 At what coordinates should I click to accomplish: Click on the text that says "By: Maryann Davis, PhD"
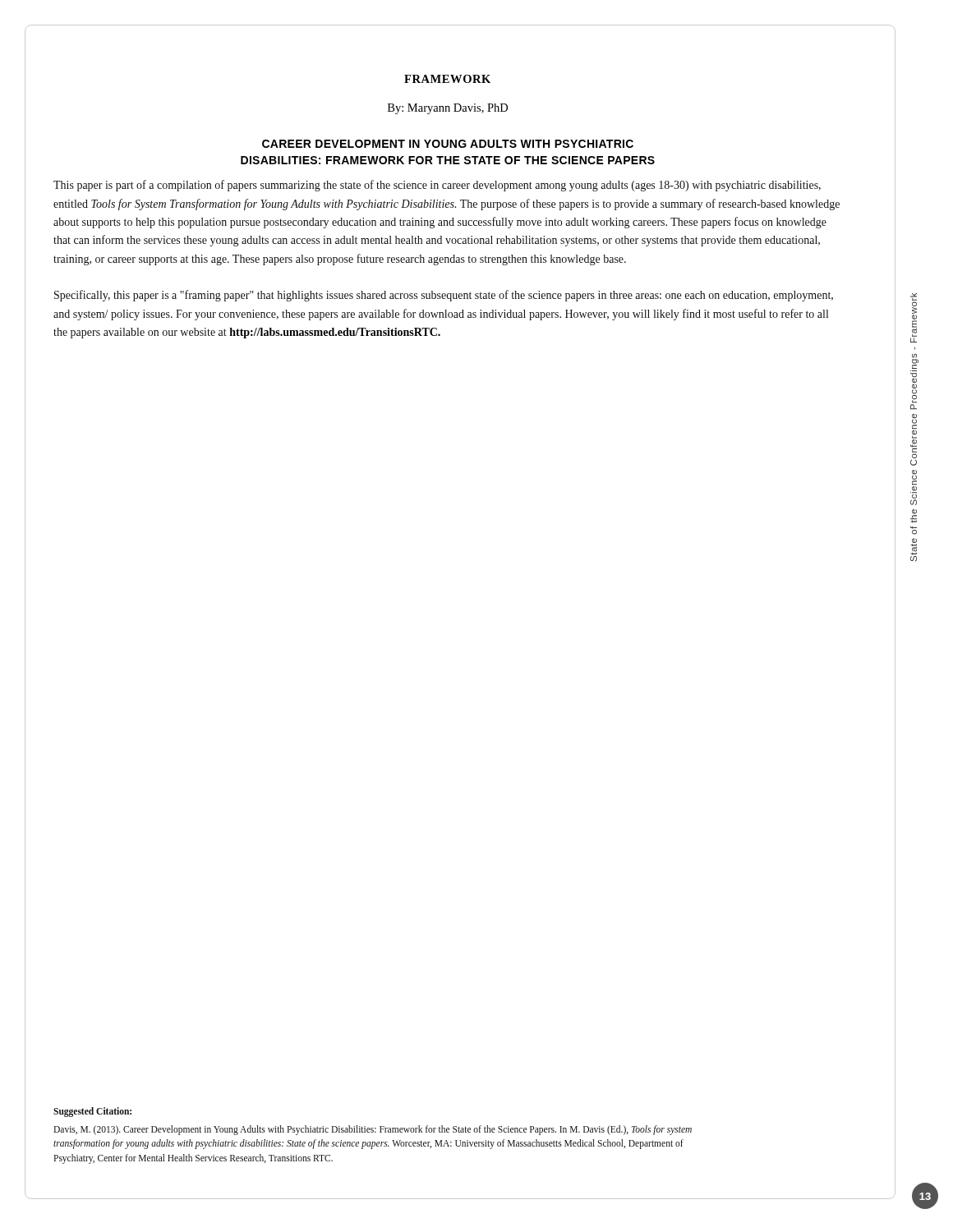(448, 108)
